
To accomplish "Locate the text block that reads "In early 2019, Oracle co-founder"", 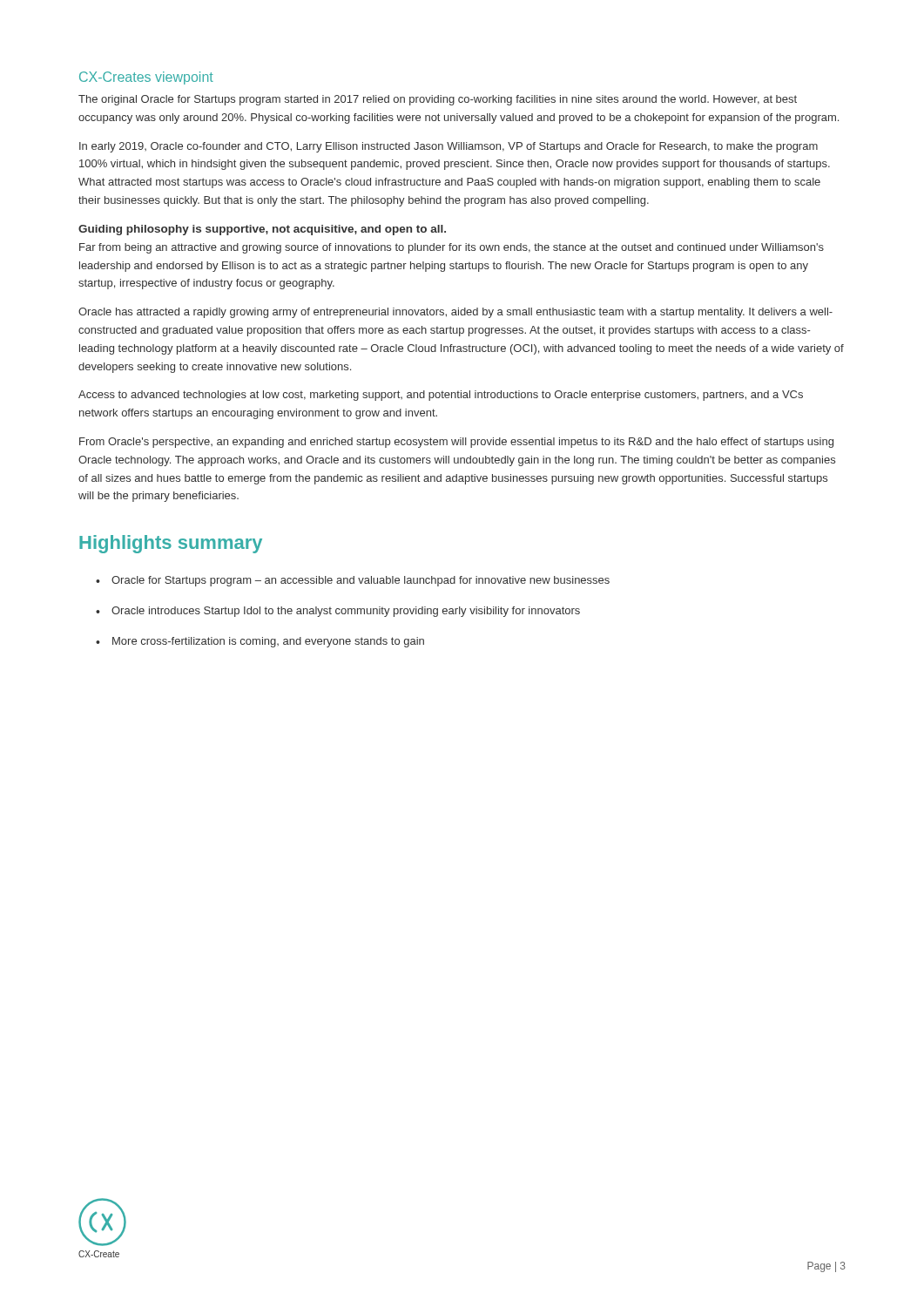I will click(462, 174).
